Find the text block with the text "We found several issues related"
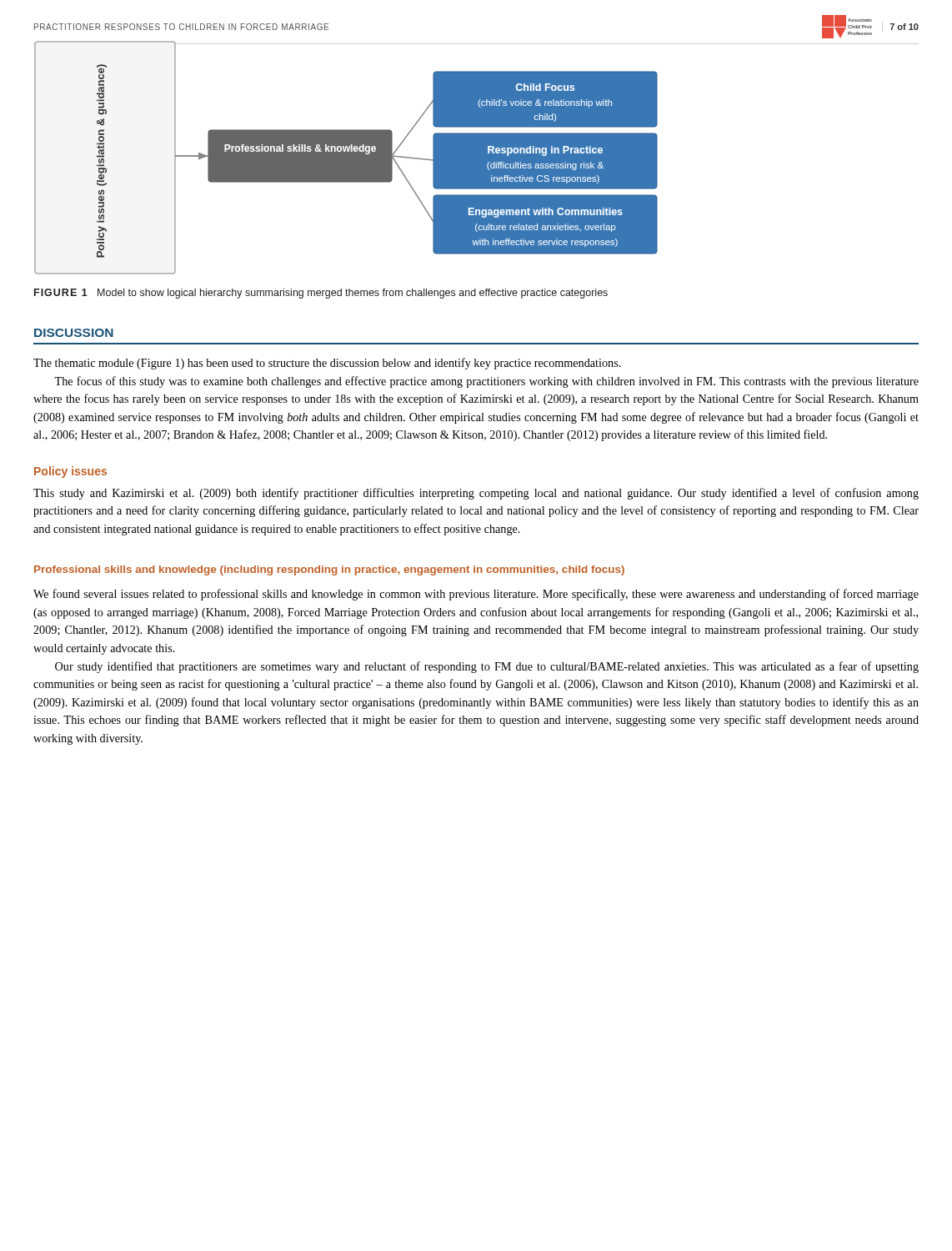 (x=476, y=667)
